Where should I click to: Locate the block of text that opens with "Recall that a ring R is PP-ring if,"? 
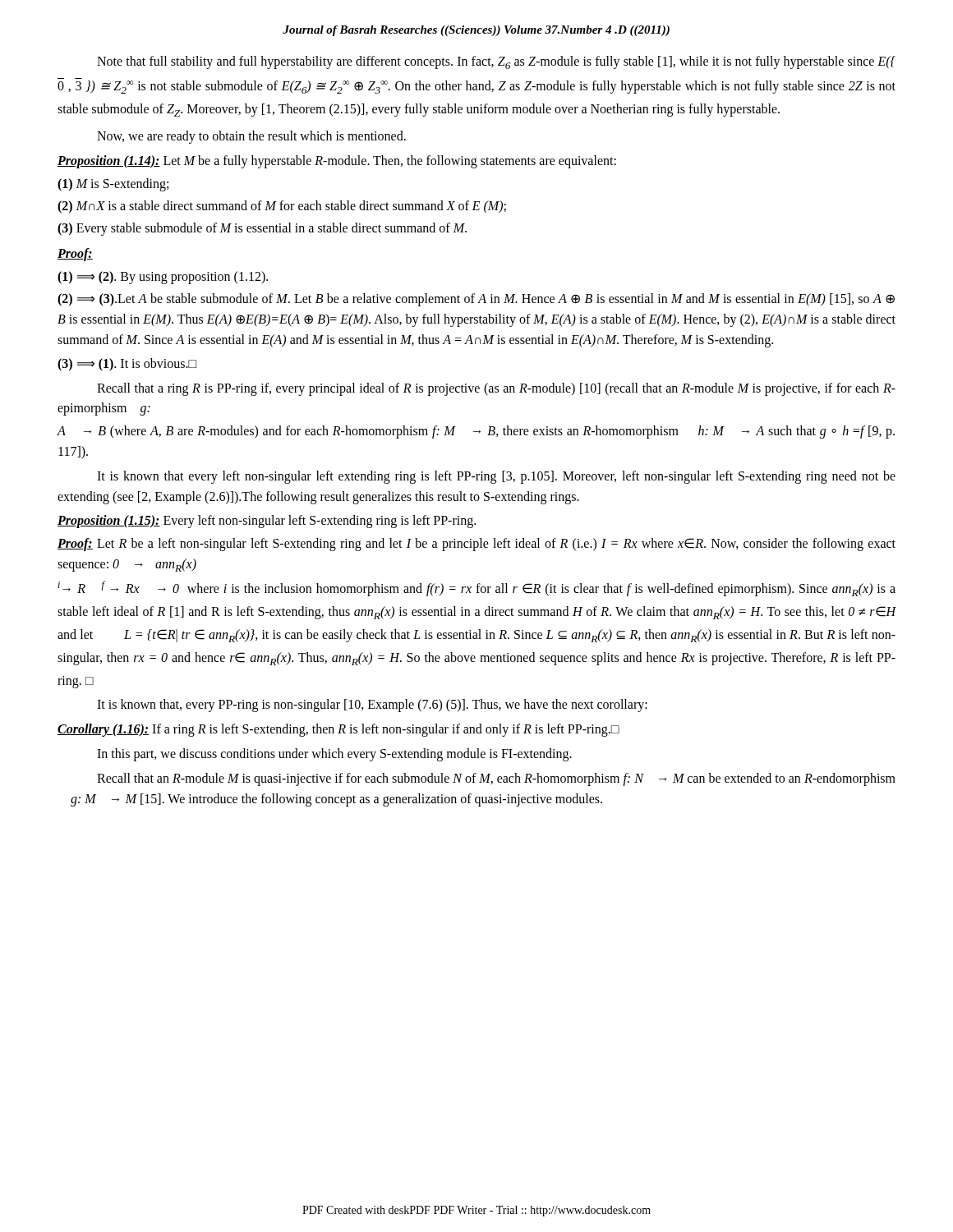(476, 420)
